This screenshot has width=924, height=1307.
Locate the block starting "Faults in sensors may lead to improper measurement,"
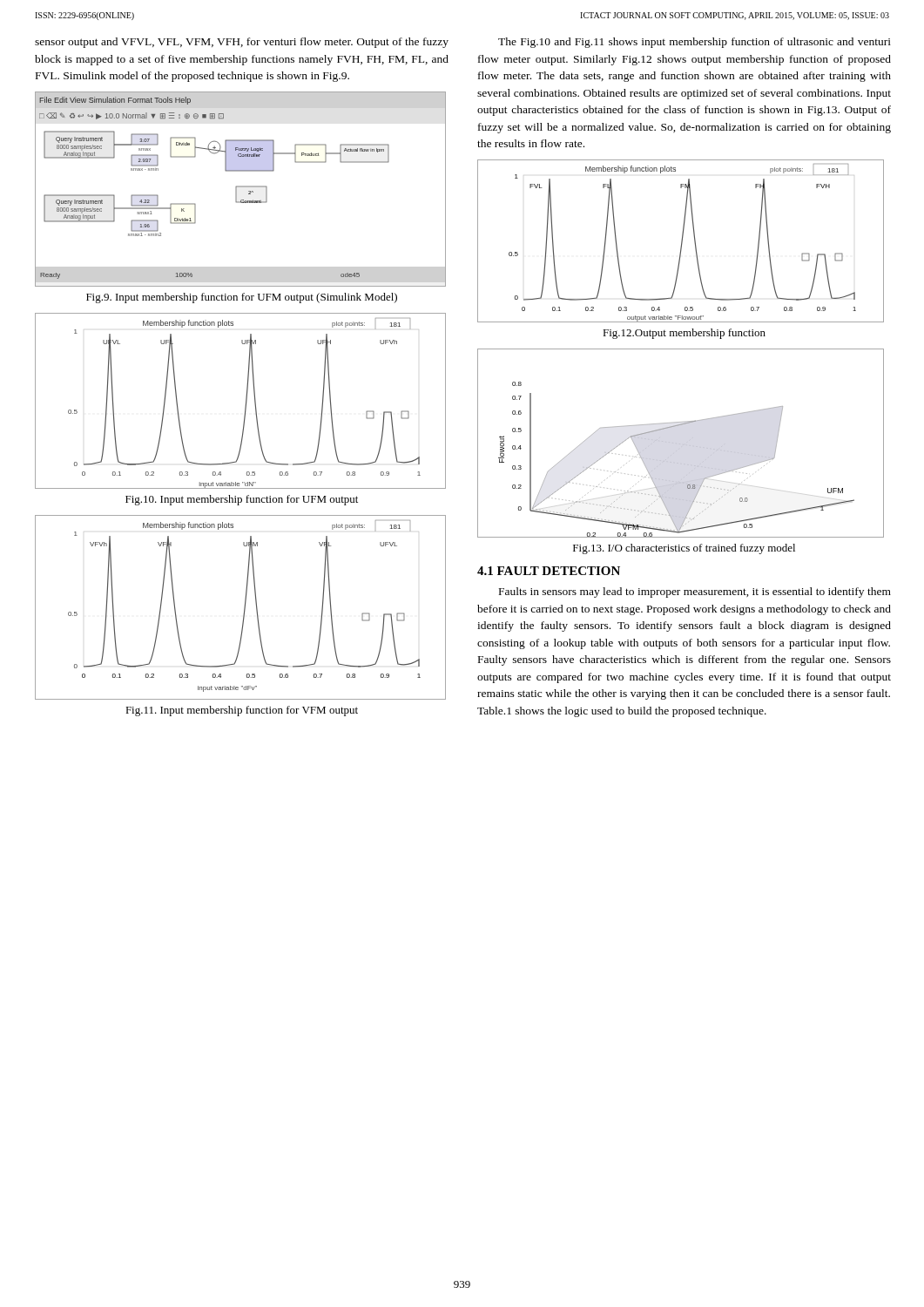pyautogui.click(x=684, y=651)
